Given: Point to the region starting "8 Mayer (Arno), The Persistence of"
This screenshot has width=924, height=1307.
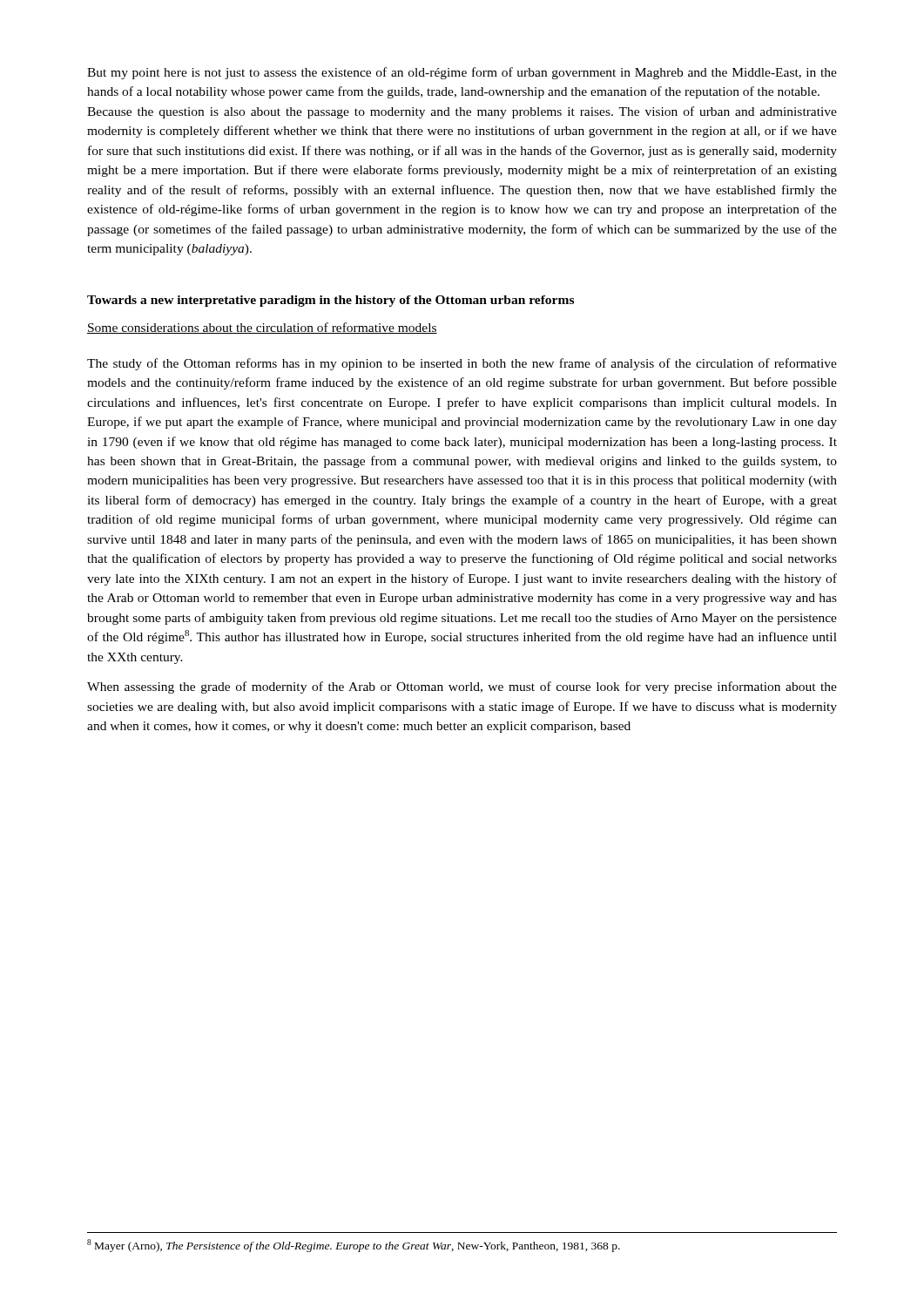Looking at the screenshot, I should click(462, 1246).
